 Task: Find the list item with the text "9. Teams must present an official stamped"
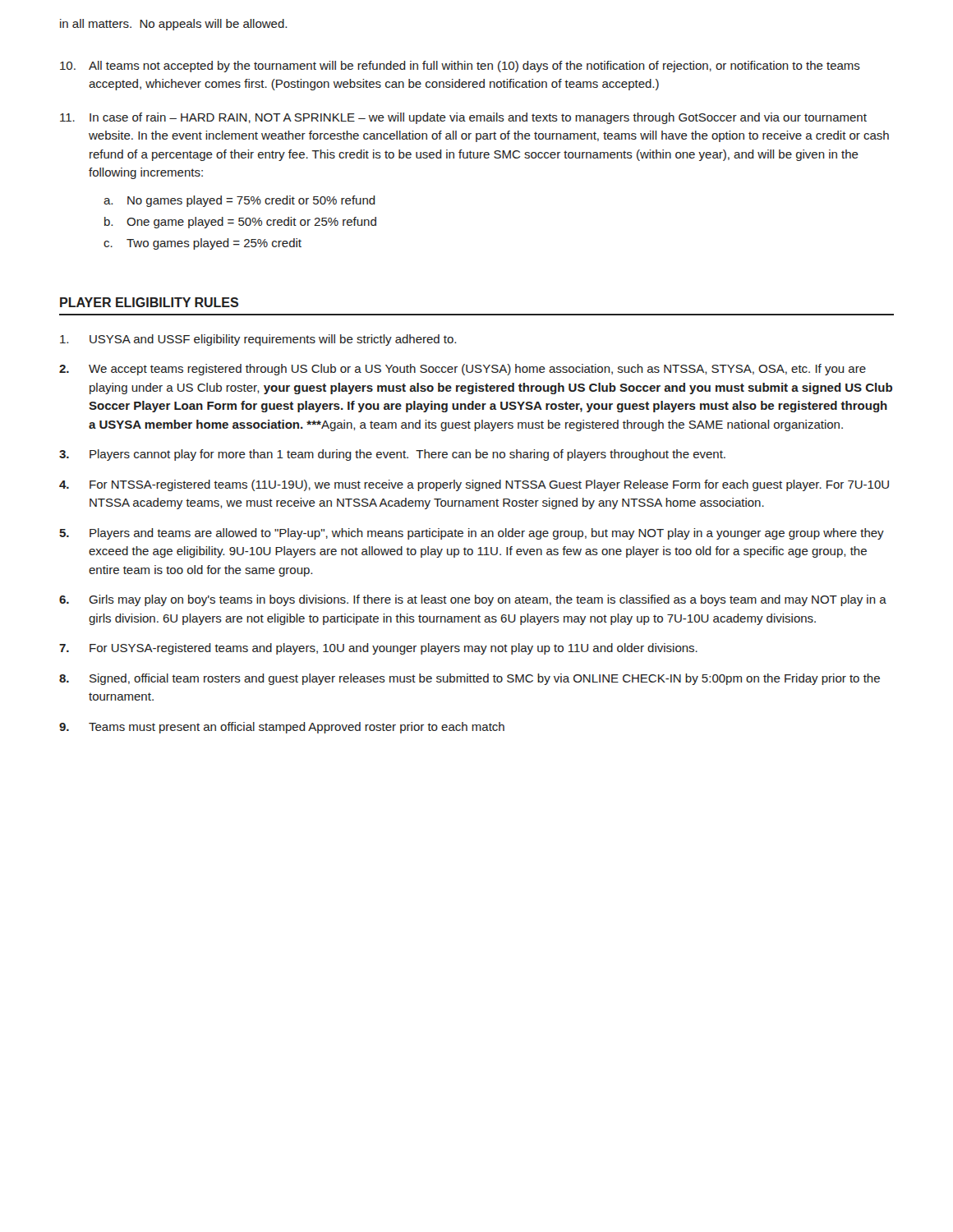click(476, 727)
